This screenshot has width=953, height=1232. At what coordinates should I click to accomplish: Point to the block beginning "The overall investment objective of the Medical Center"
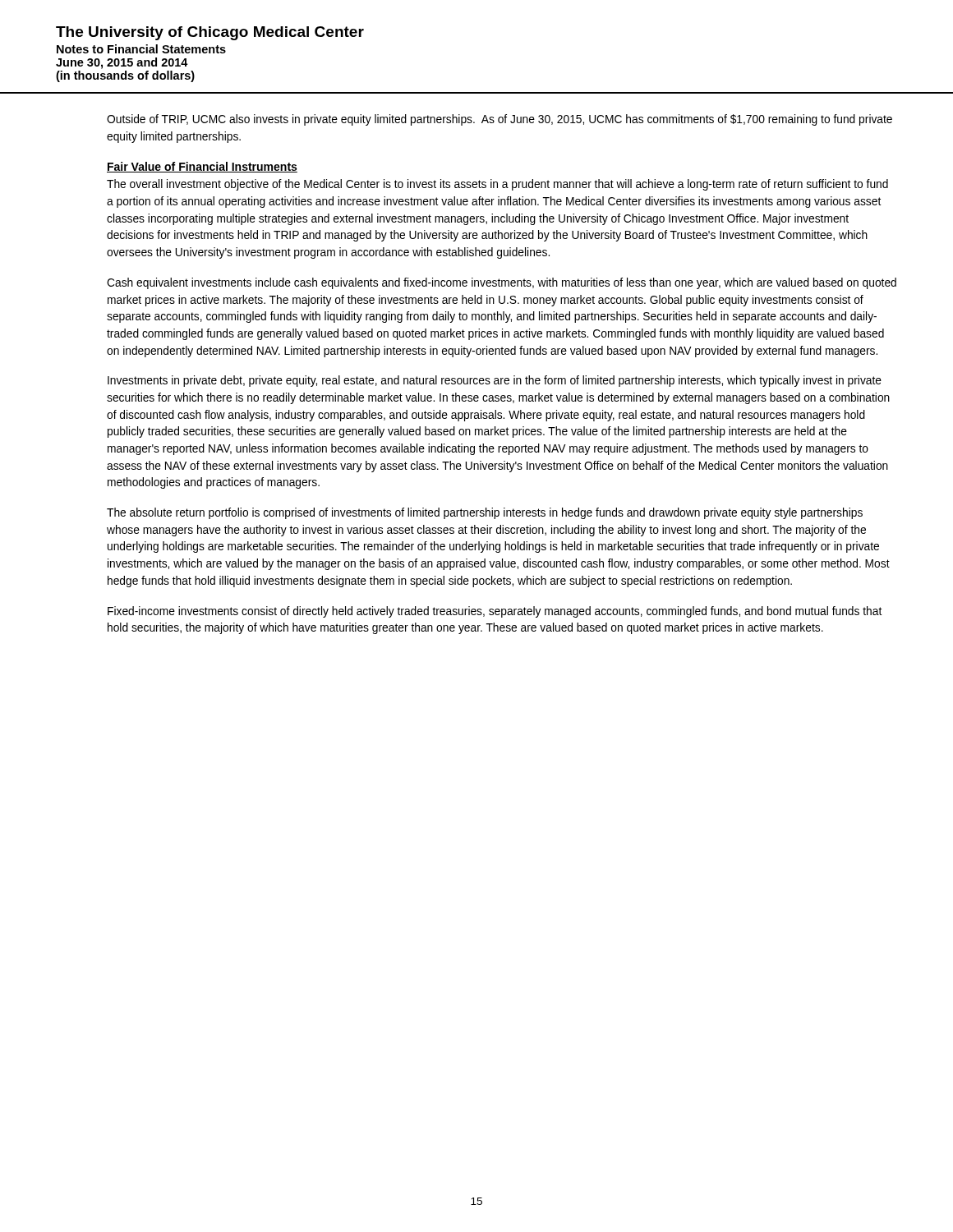click(x=498, y=219)
